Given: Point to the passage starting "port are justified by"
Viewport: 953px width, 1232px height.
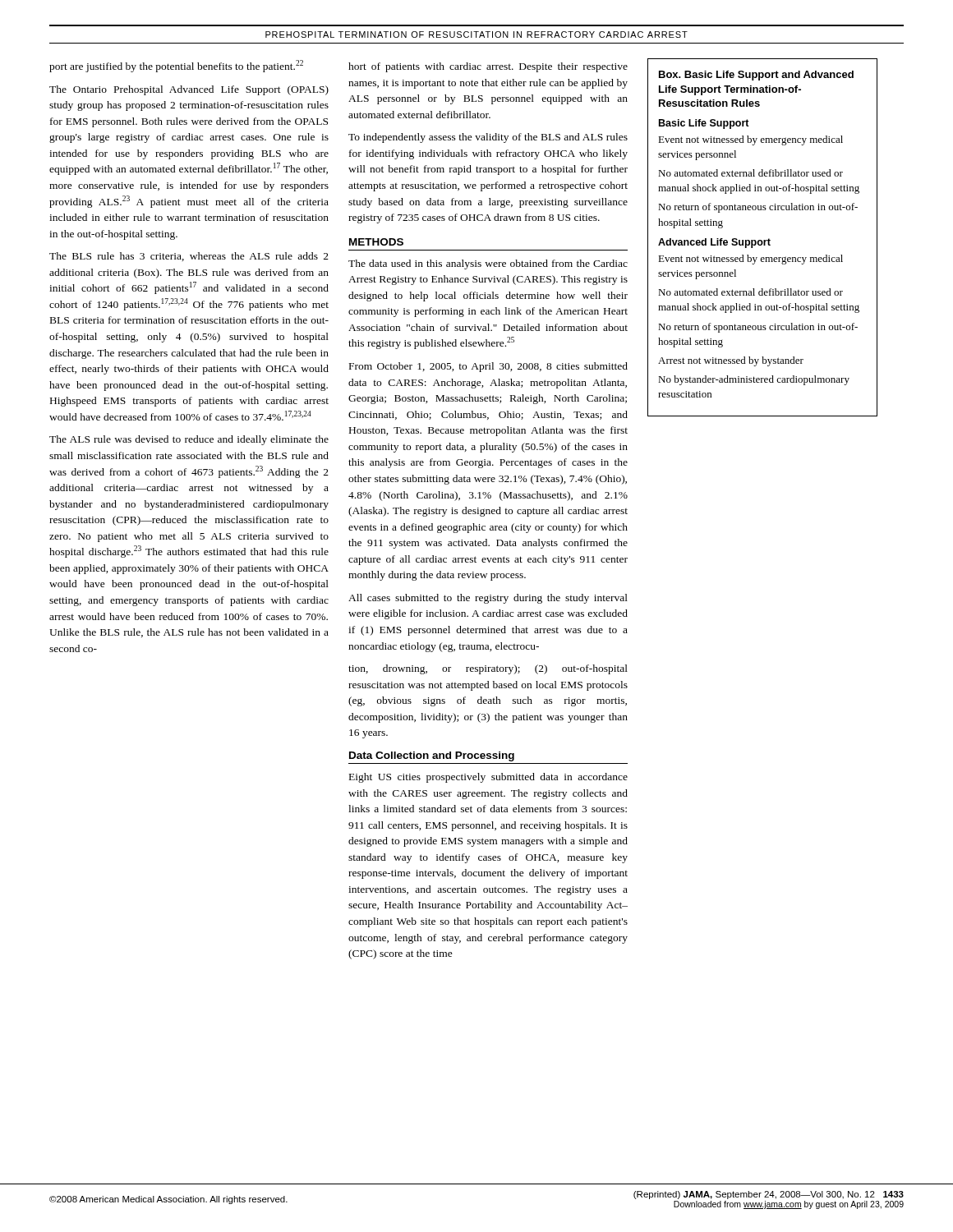Looking at the screenshot, I should [x=189, y=357].
